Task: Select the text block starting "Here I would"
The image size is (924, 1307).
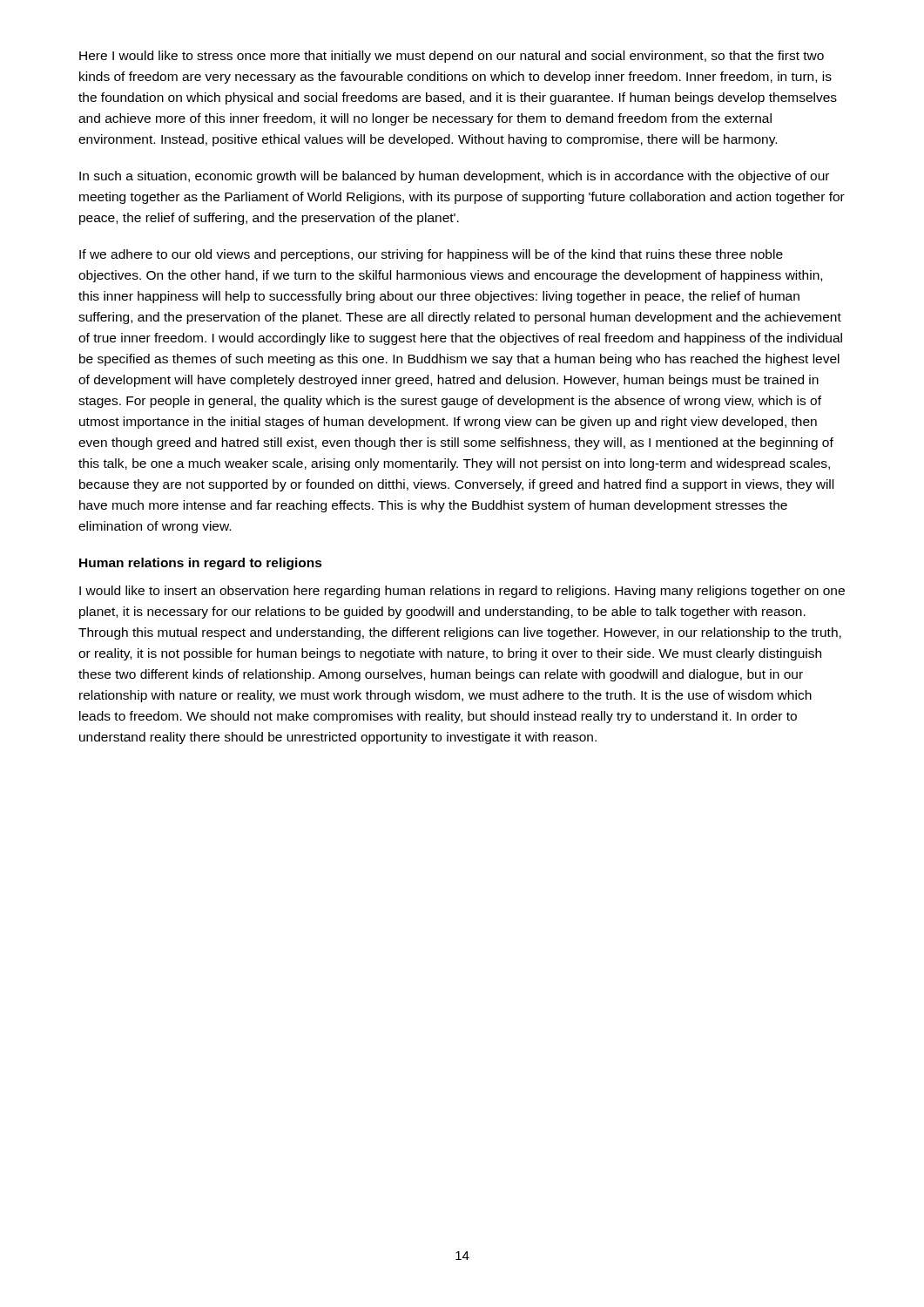Action: click(458, 97)
